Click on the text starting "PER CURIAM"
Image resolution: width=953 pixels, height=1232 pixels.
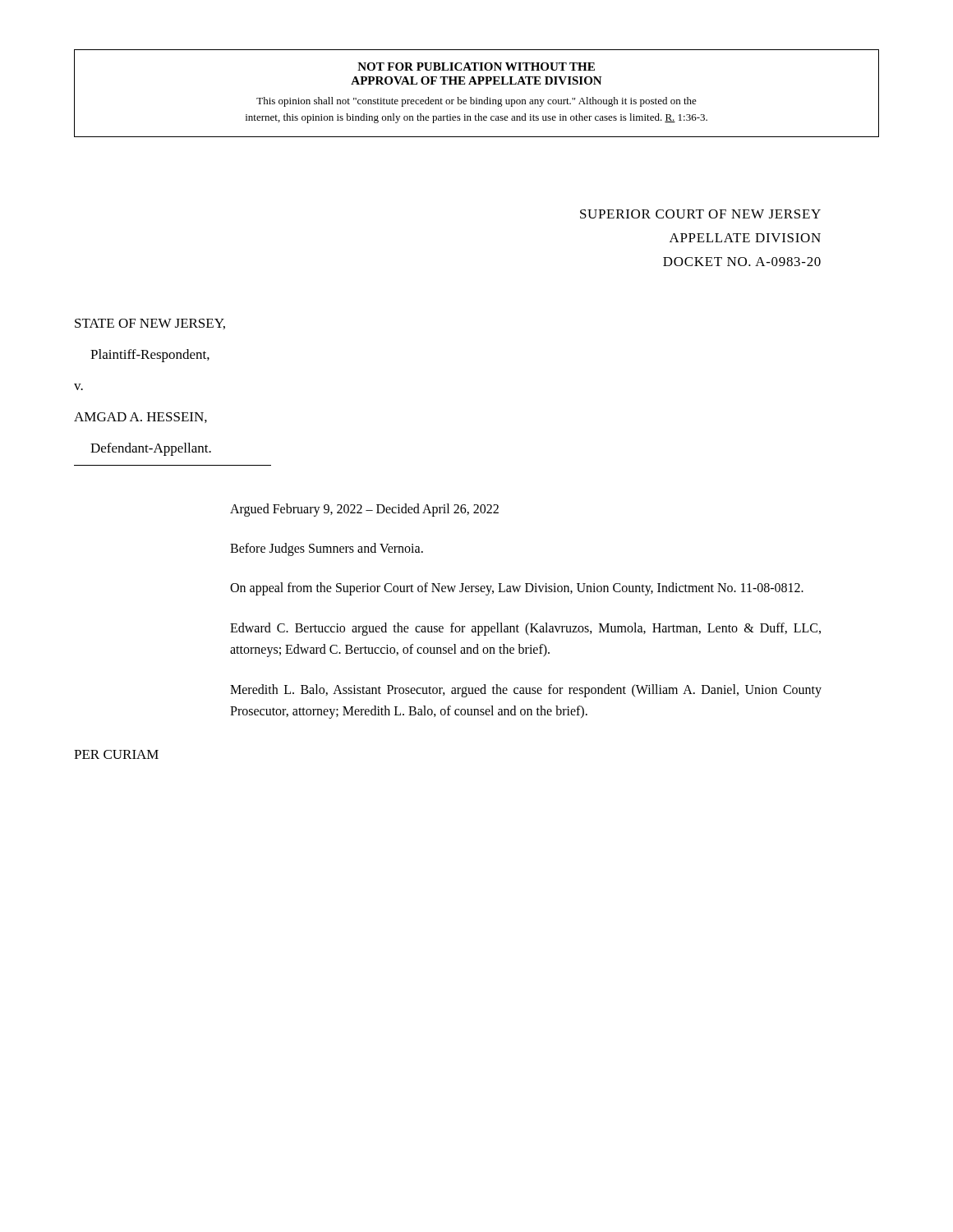tap(116, 755)
